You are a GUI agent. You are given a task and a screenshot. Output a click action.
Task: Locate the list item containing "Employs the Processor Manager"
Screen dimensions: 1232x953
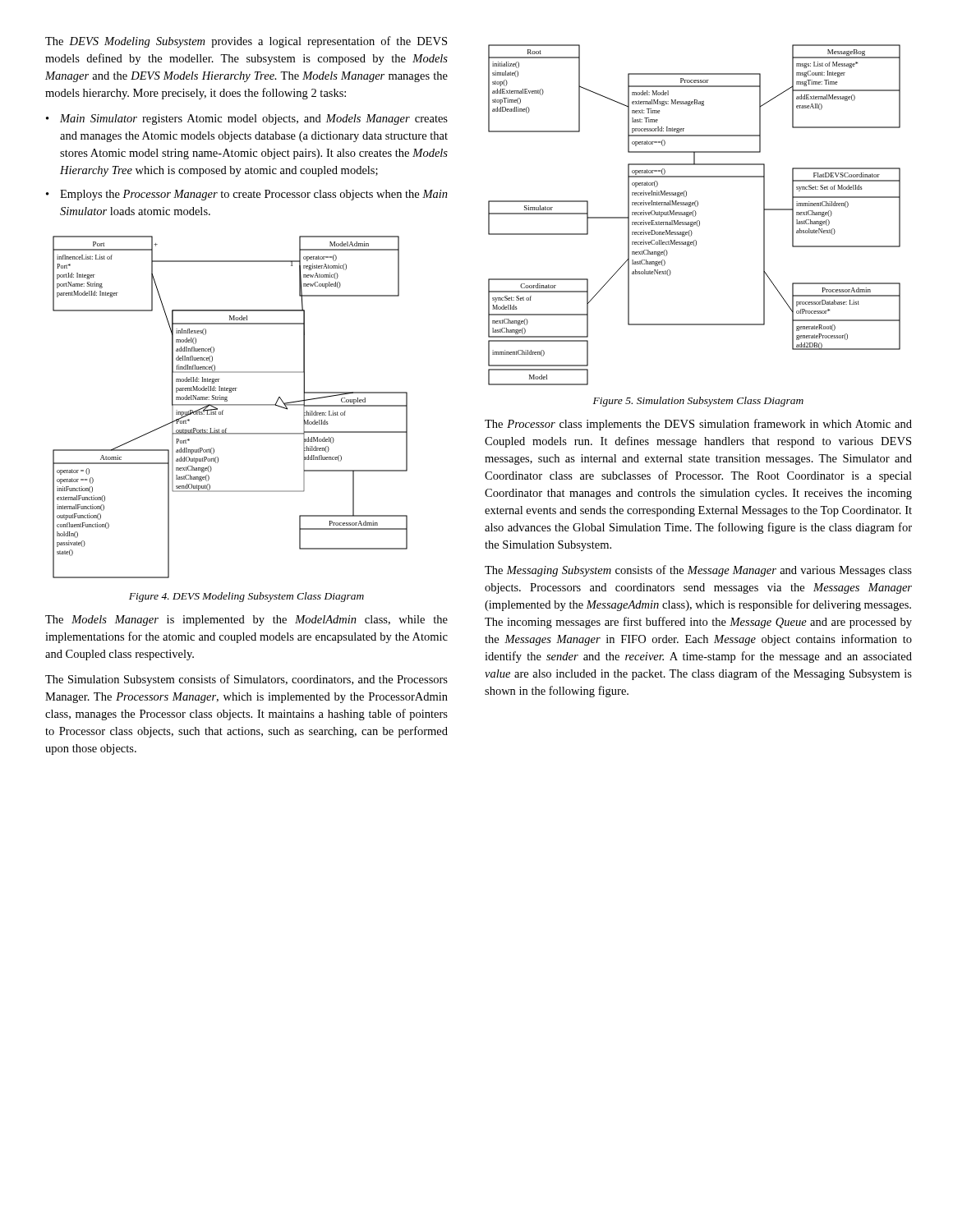click(254, 203)
